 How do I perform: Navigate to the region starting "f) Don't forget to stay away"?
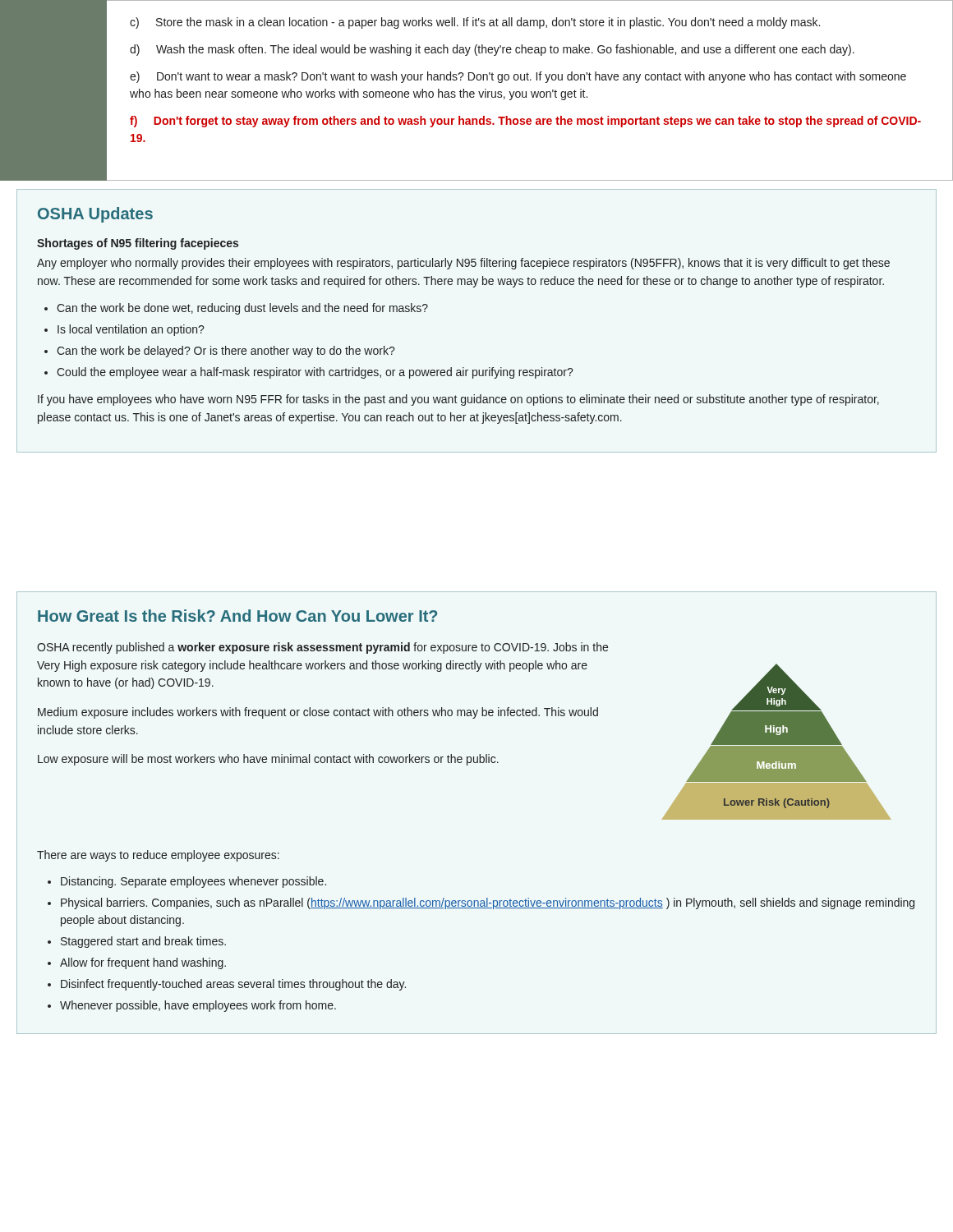(x=529, y=130)
